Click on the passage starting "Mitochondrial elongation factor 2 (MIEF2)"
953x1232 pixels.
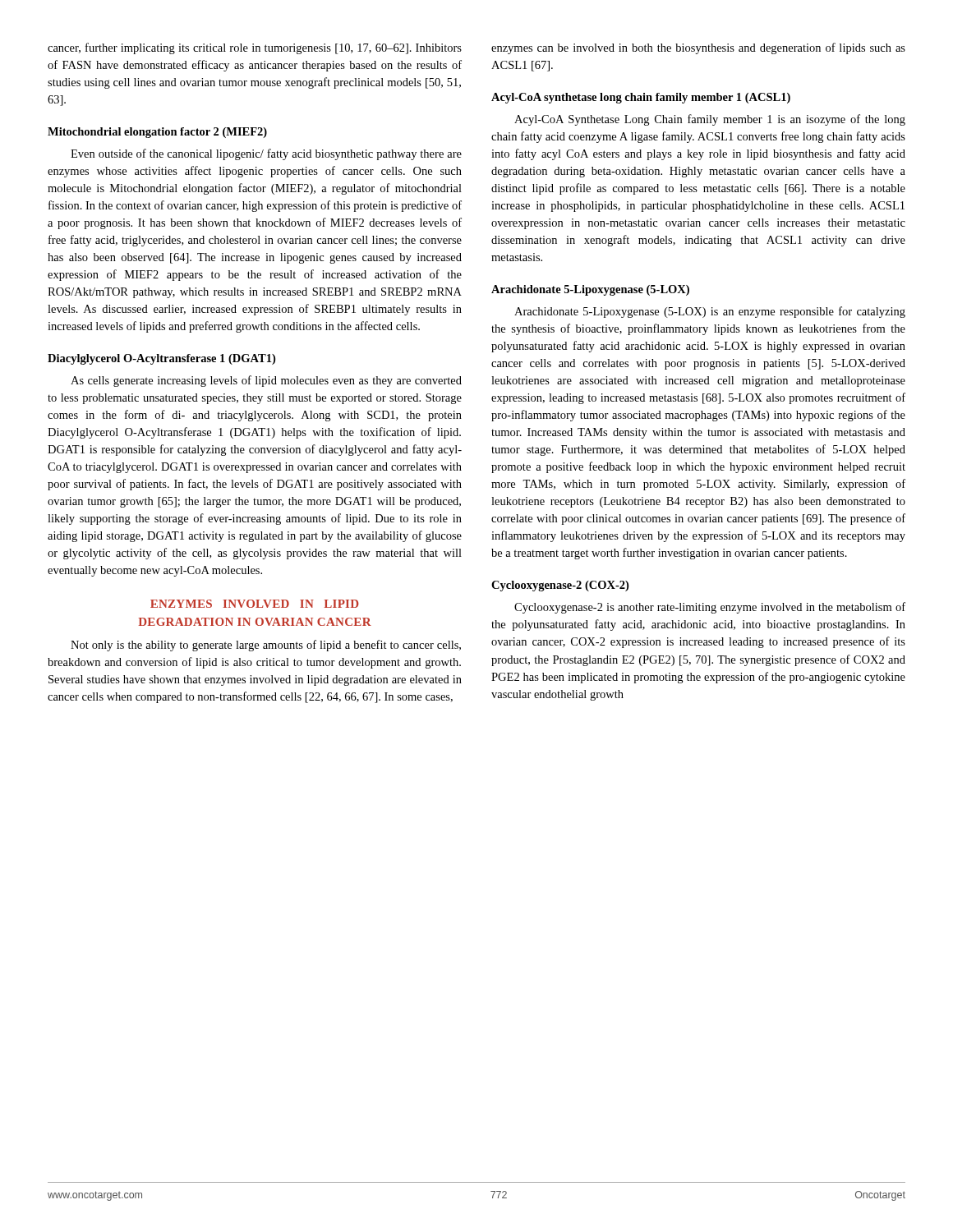[x=157, y=131]
